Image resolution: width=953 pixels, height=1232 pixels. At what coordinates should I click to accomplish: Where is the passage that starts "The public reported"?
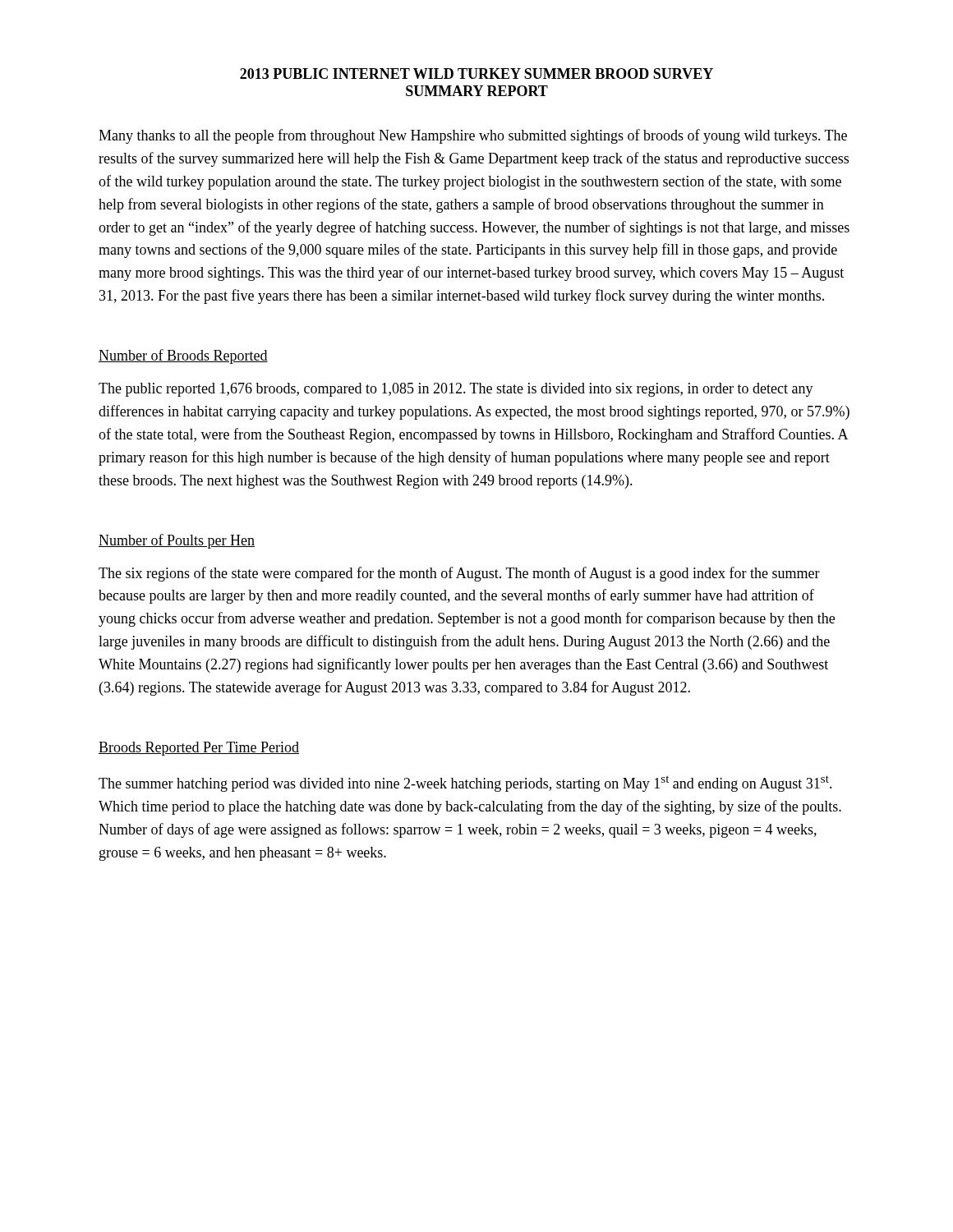click(476, 435)
